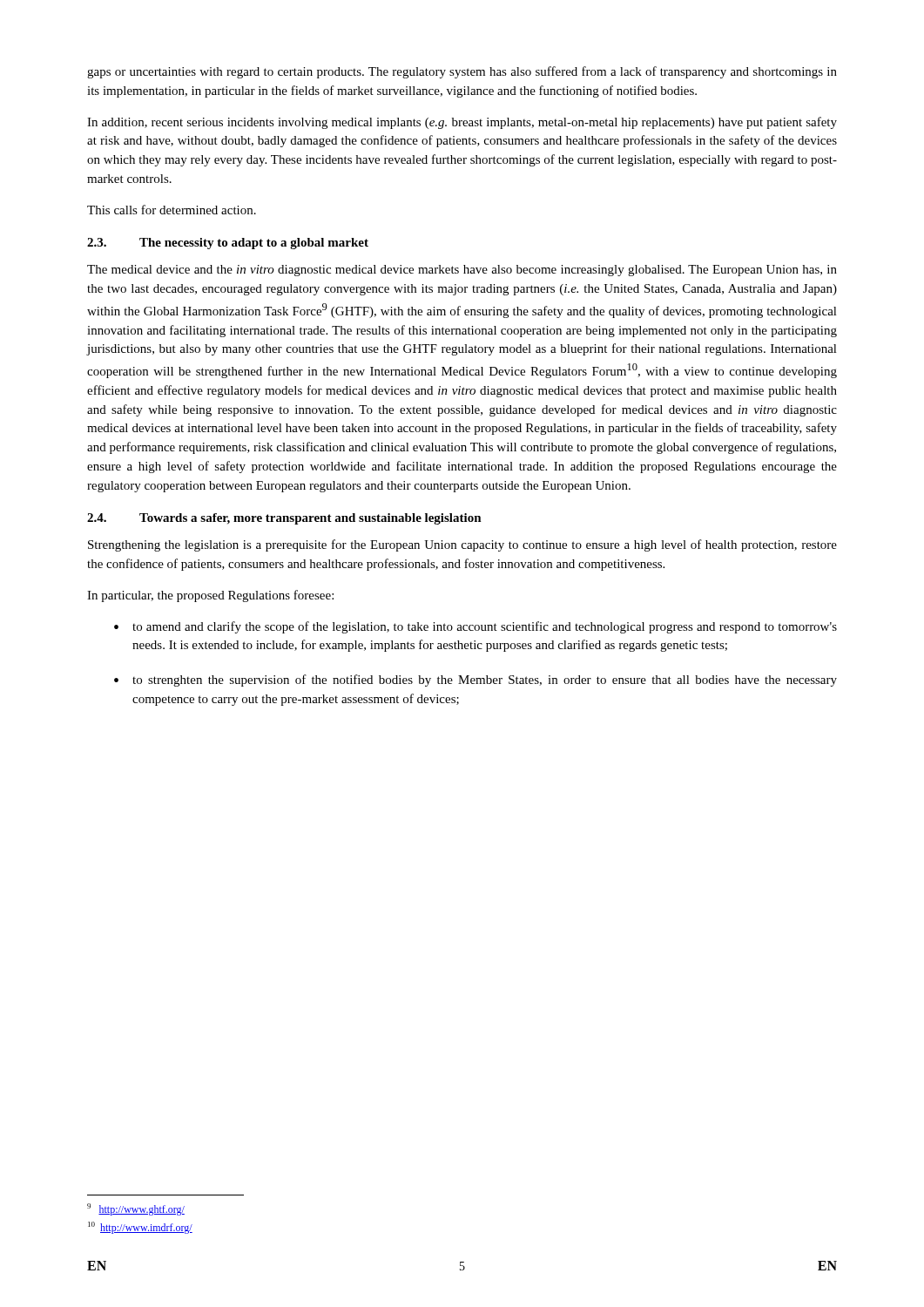
Task: Select the passage starting "2.3. The necessity to adapt to a global"
Action: point(228,243)
